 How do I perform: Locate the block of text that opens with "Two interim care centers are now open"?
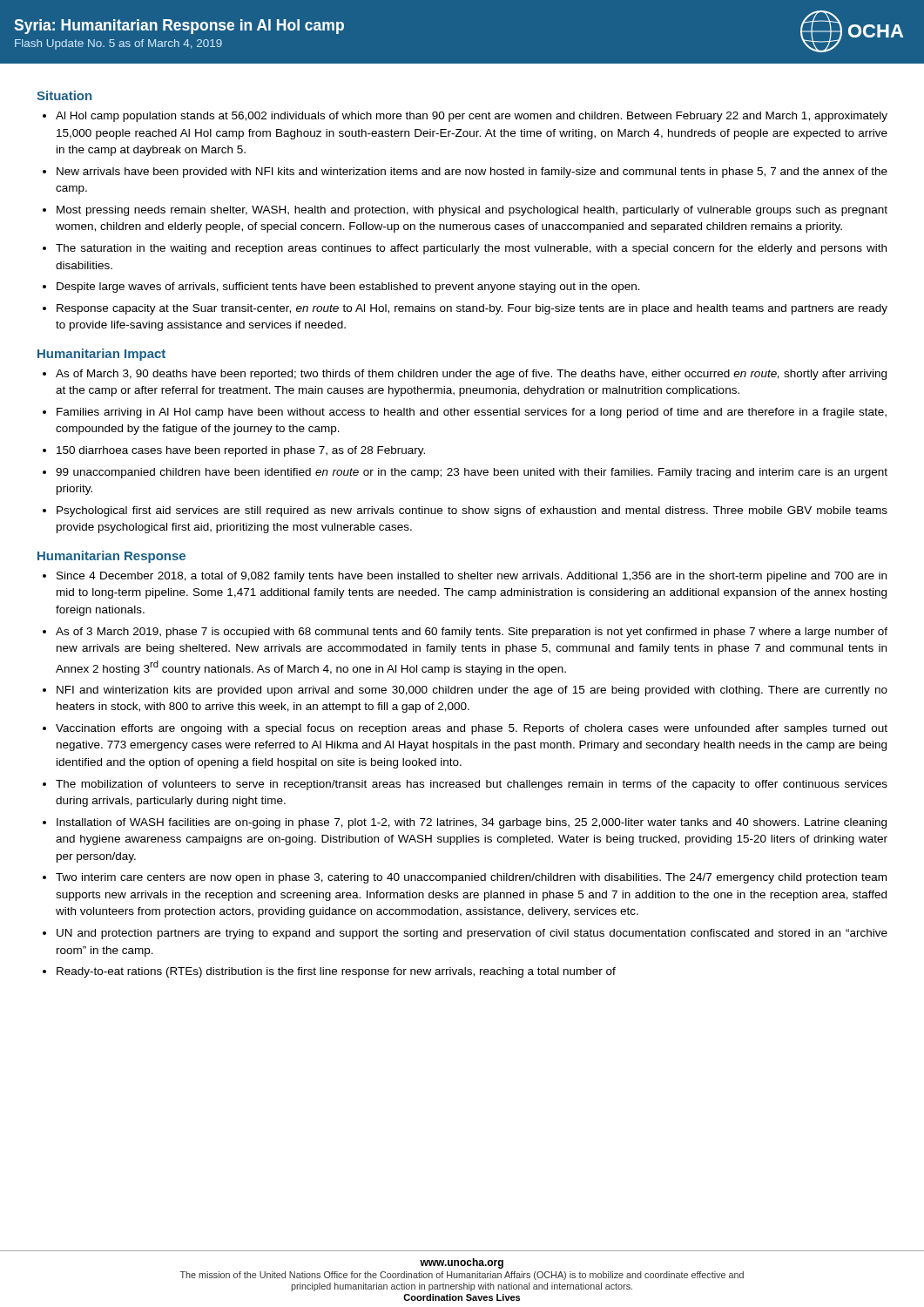(x=472, y=894)
